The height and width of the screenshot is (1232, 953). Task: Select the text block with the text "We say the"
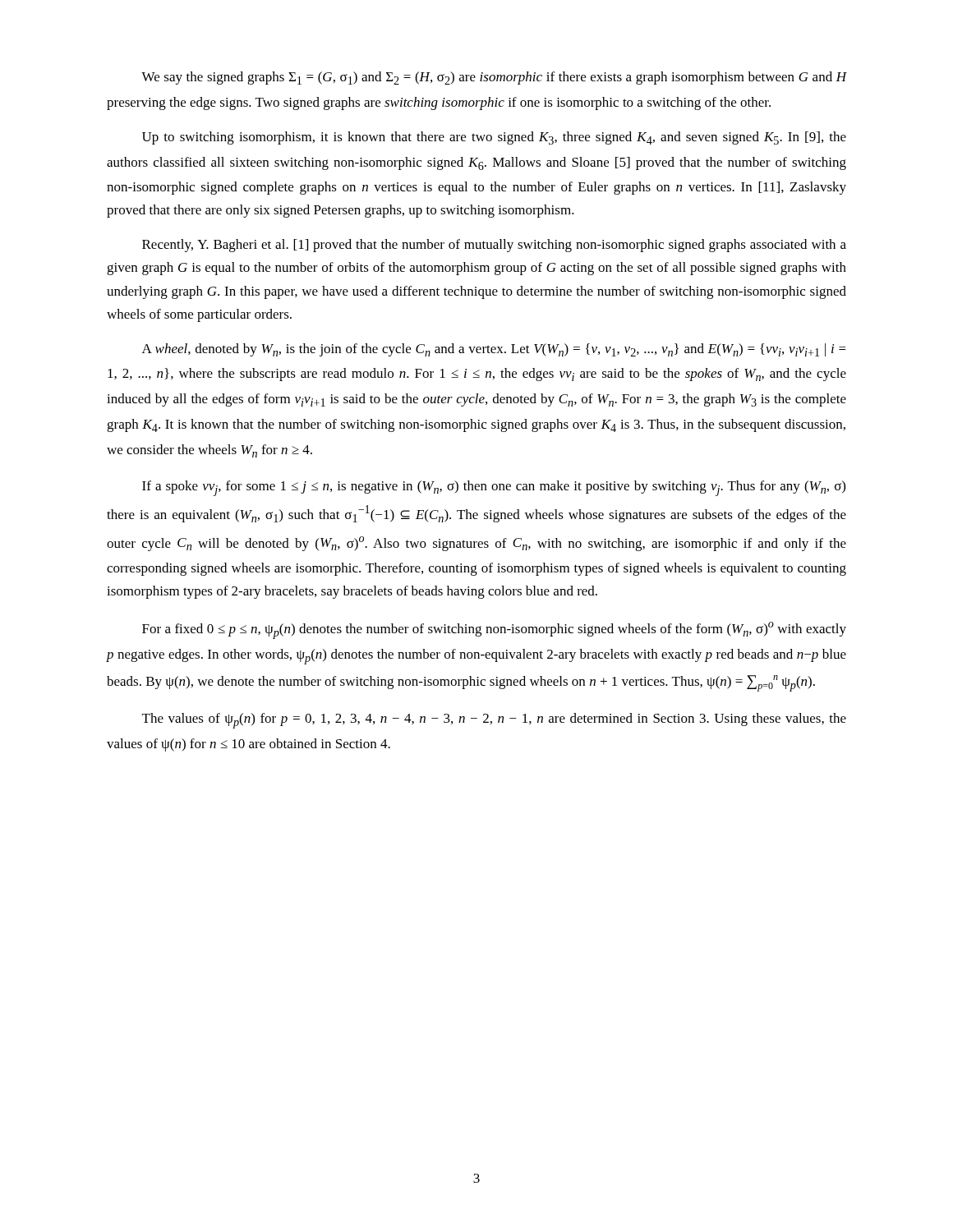(x=476, y=89)
